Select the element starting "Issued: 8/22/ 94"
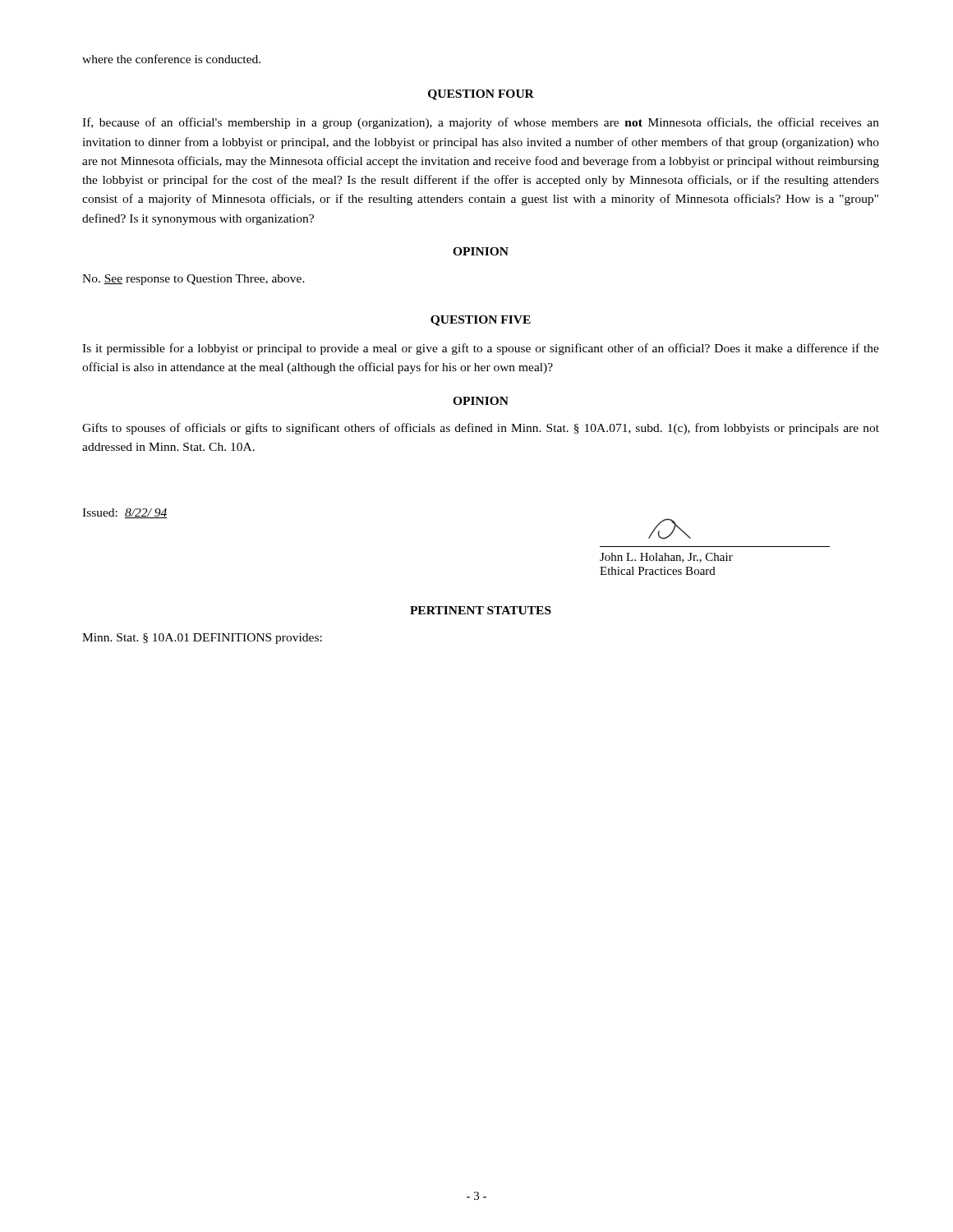953x1232 pixels. [x=125, y=513]
